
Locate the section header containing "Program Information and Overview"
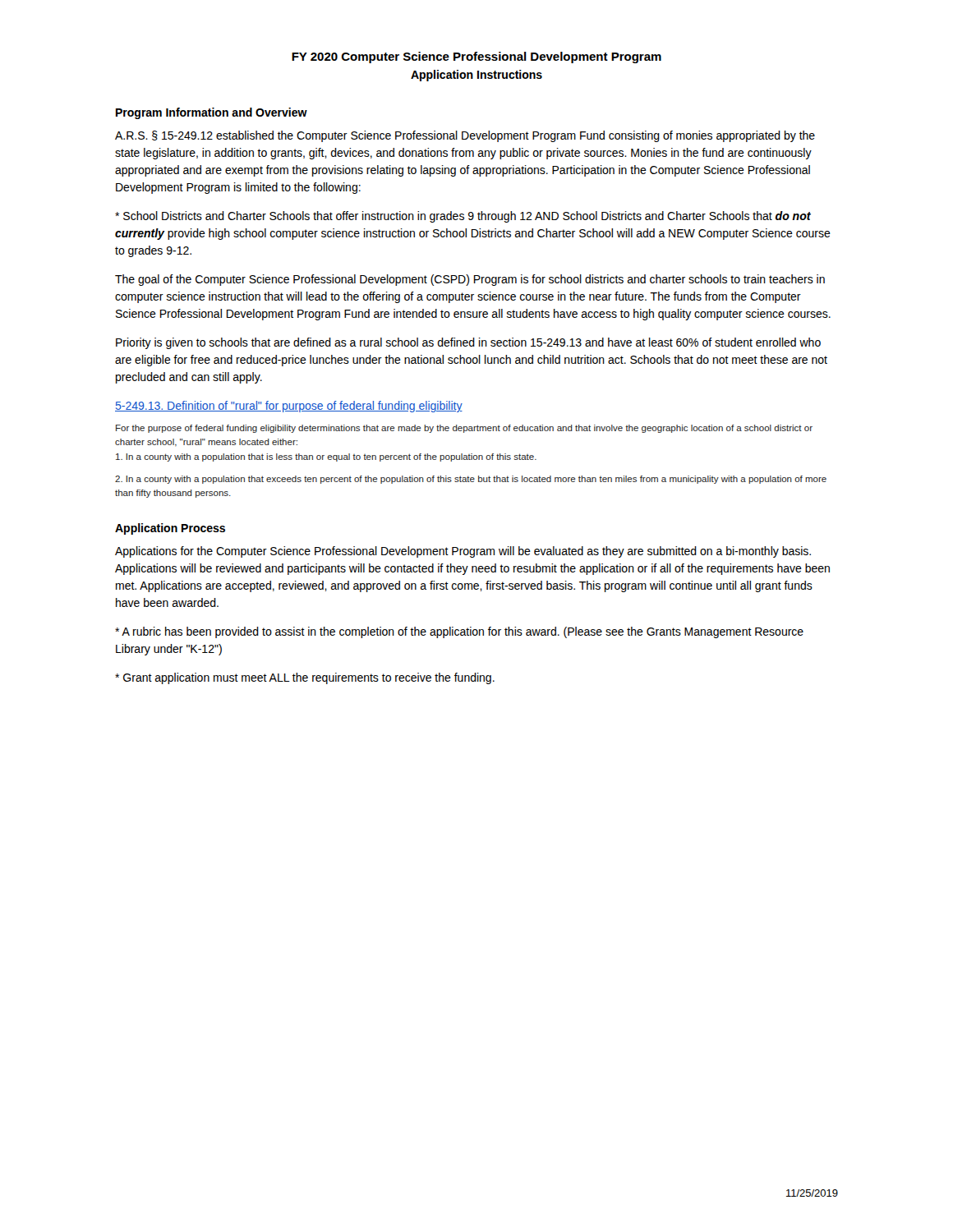pos(211,113)
